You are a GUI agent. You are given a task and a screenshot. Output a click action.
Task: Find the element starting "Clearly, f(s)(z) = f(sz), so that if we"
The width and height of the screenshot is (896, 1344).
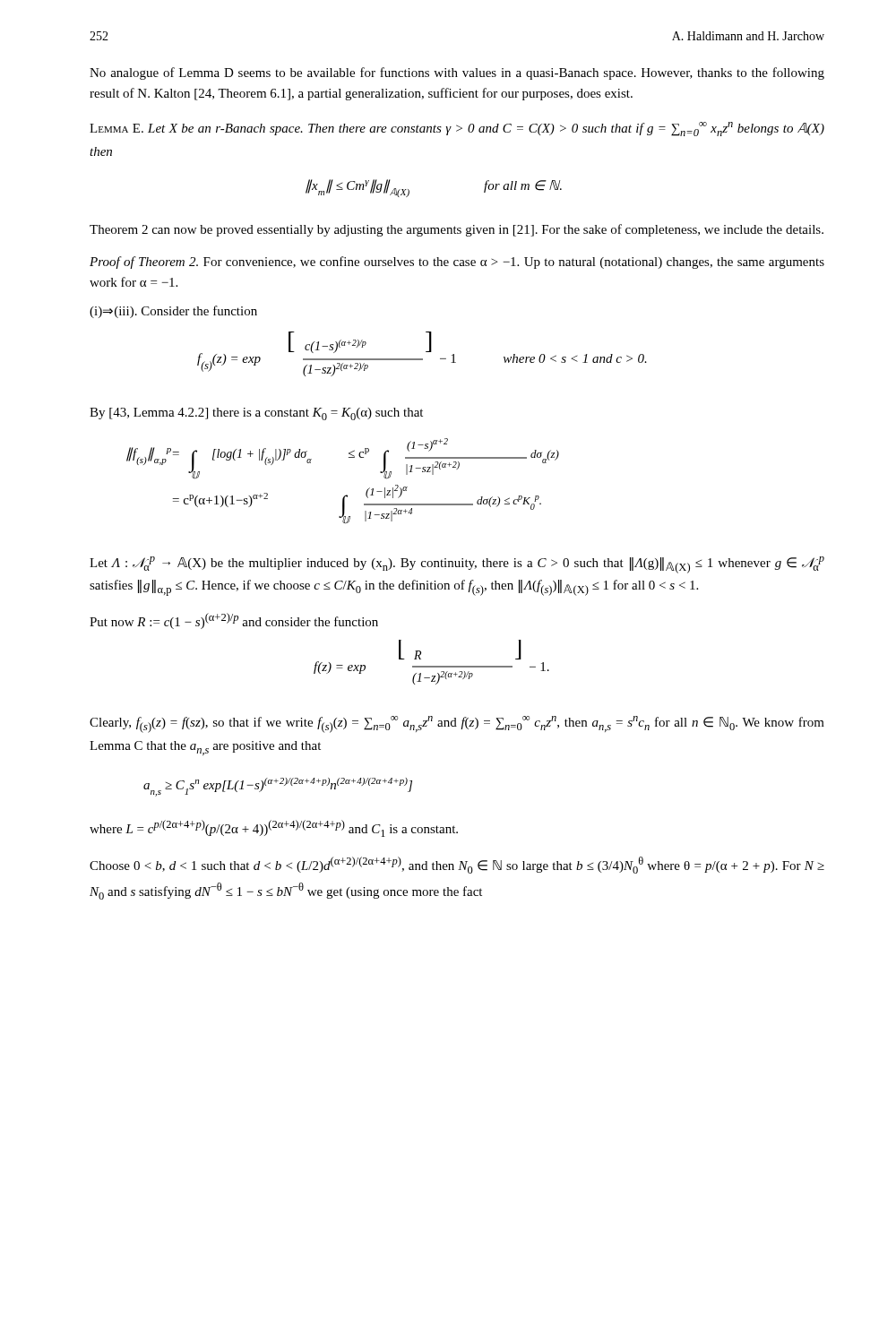457,734
